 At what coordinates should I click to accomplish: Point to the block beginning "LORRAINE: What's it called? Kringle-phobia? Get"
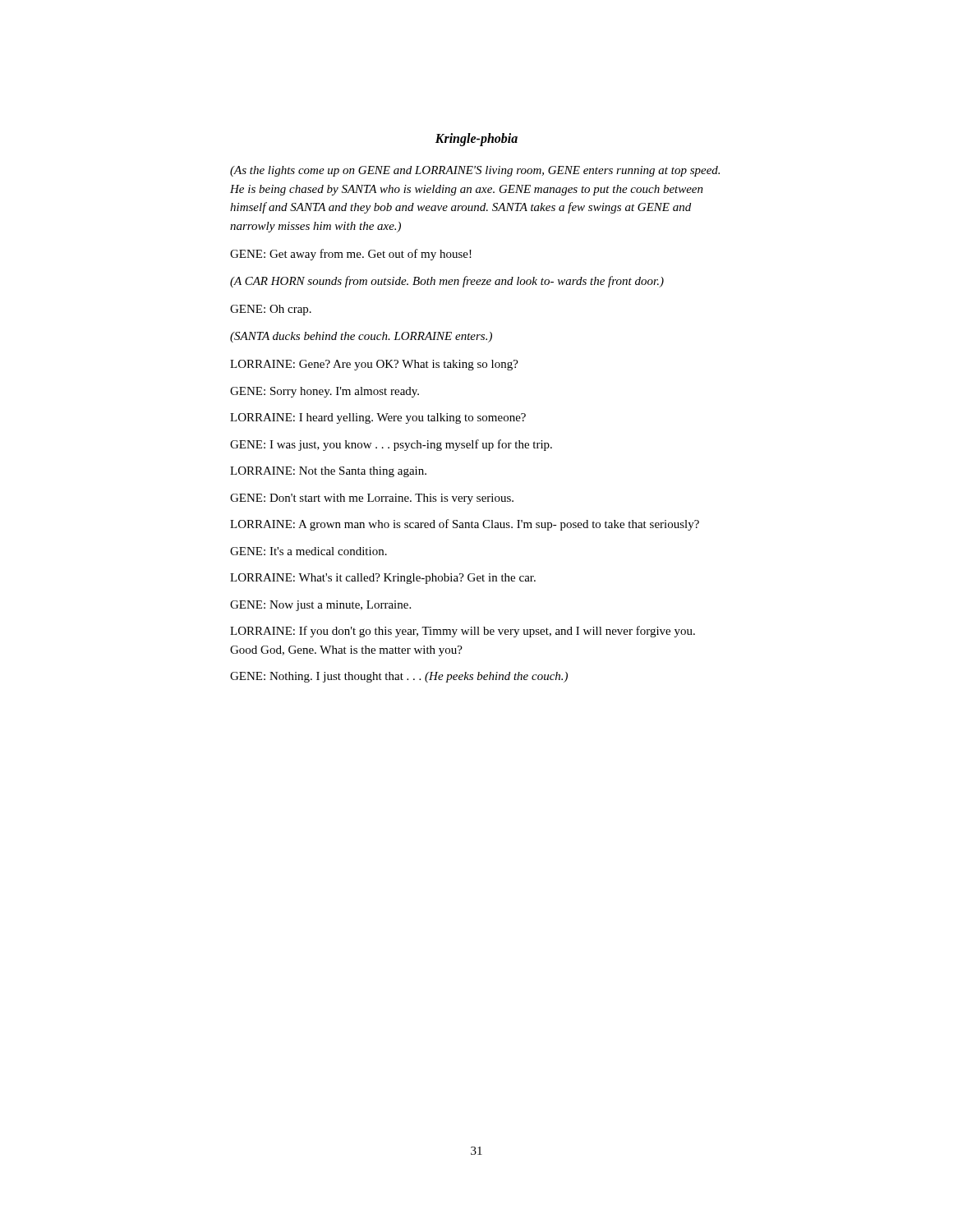(383, 577)
